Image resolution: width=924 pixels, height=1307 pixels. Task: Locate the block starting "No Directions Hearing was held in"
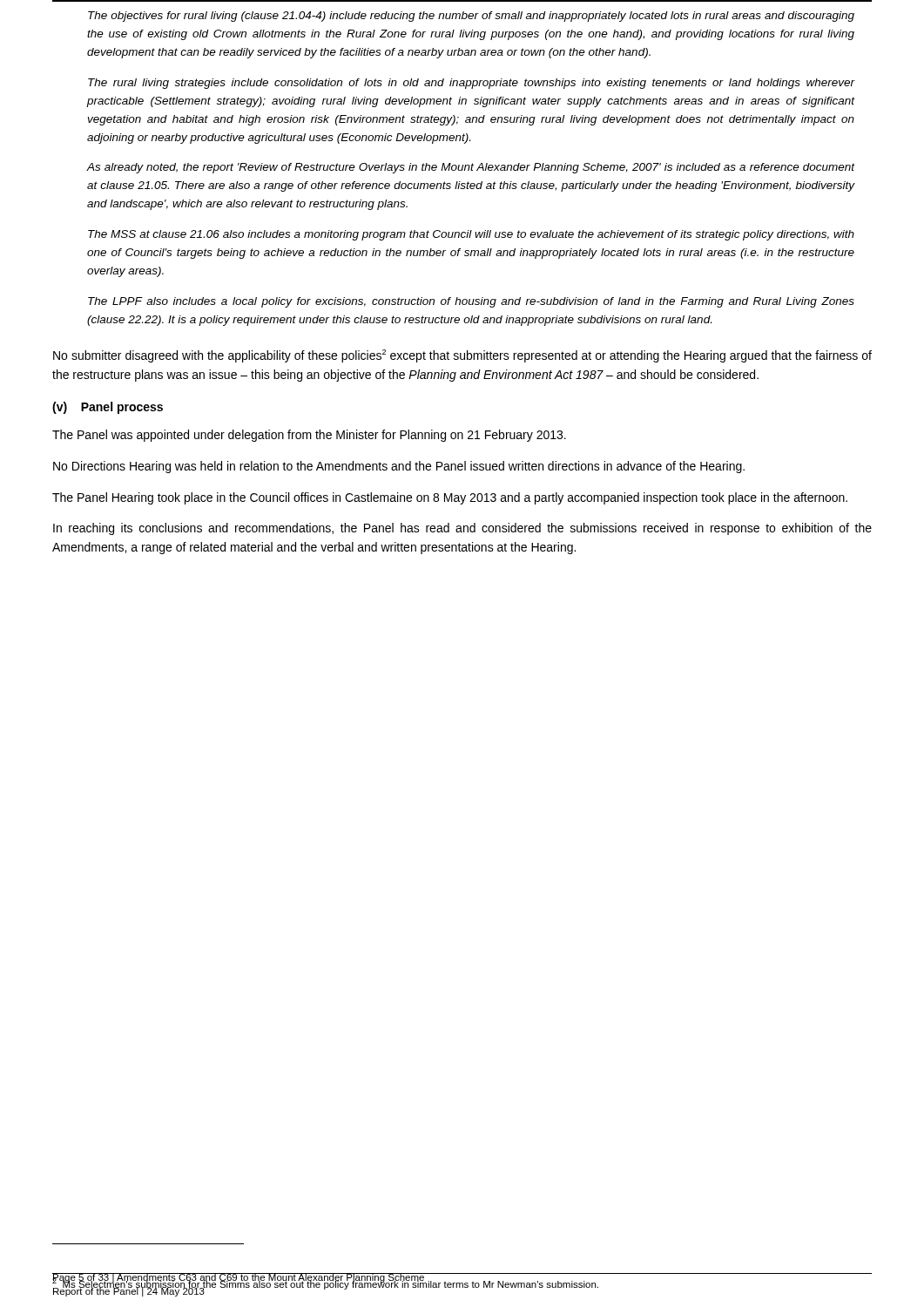(x=399, y=466)
